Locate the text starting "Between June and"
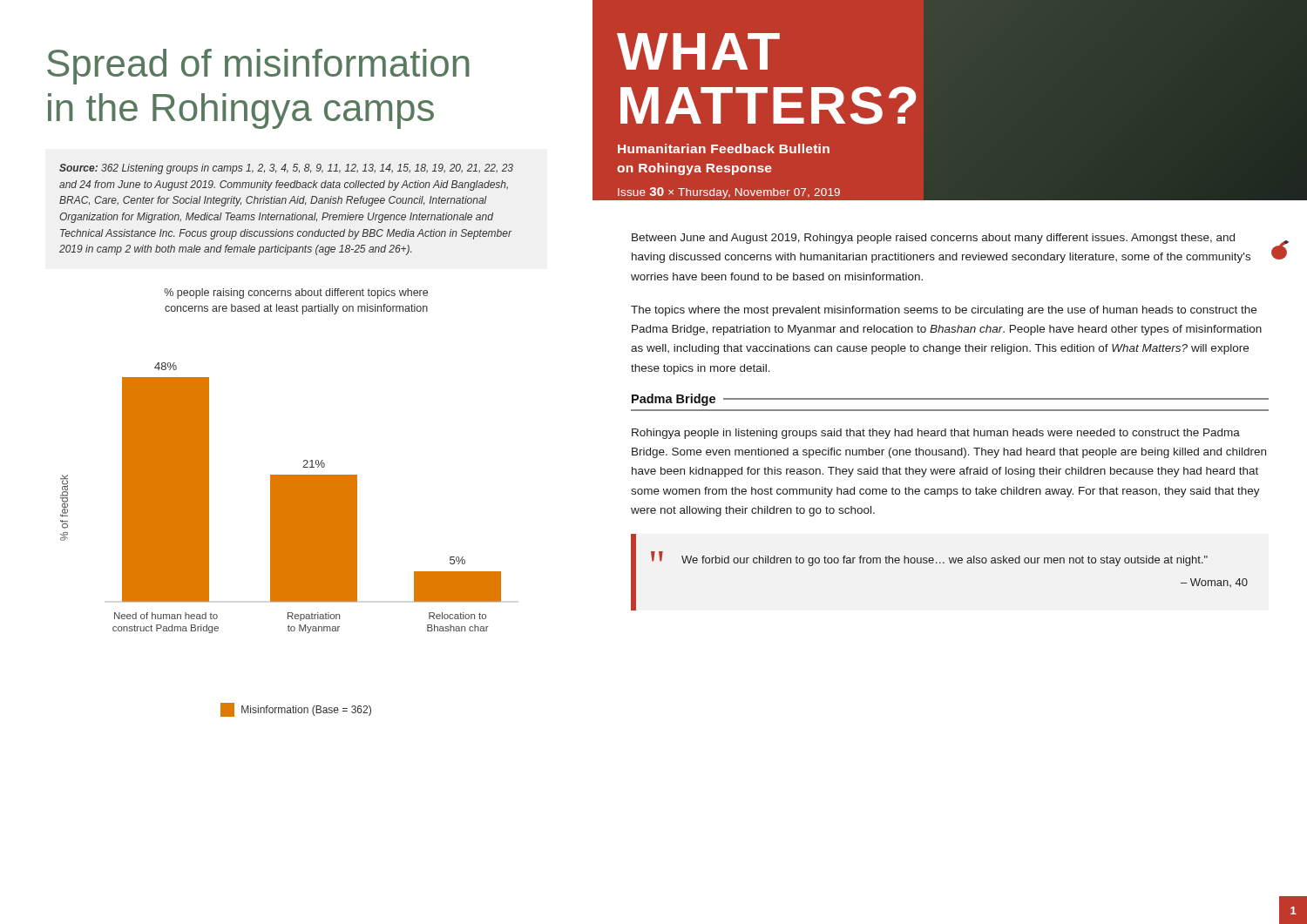 pos(950,257)
